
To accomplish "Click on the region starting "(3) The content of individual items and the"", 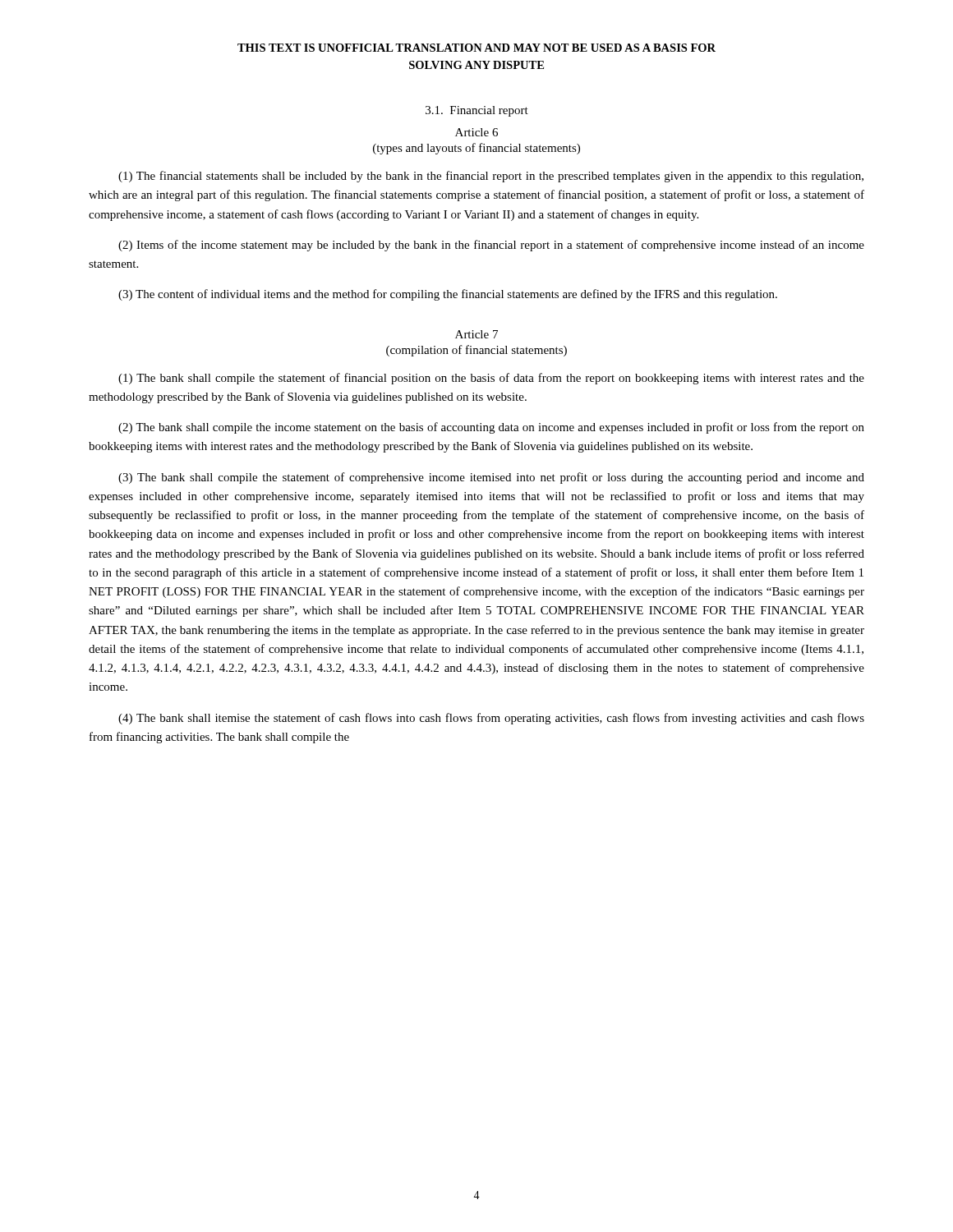I will click(x=448, y=294).
